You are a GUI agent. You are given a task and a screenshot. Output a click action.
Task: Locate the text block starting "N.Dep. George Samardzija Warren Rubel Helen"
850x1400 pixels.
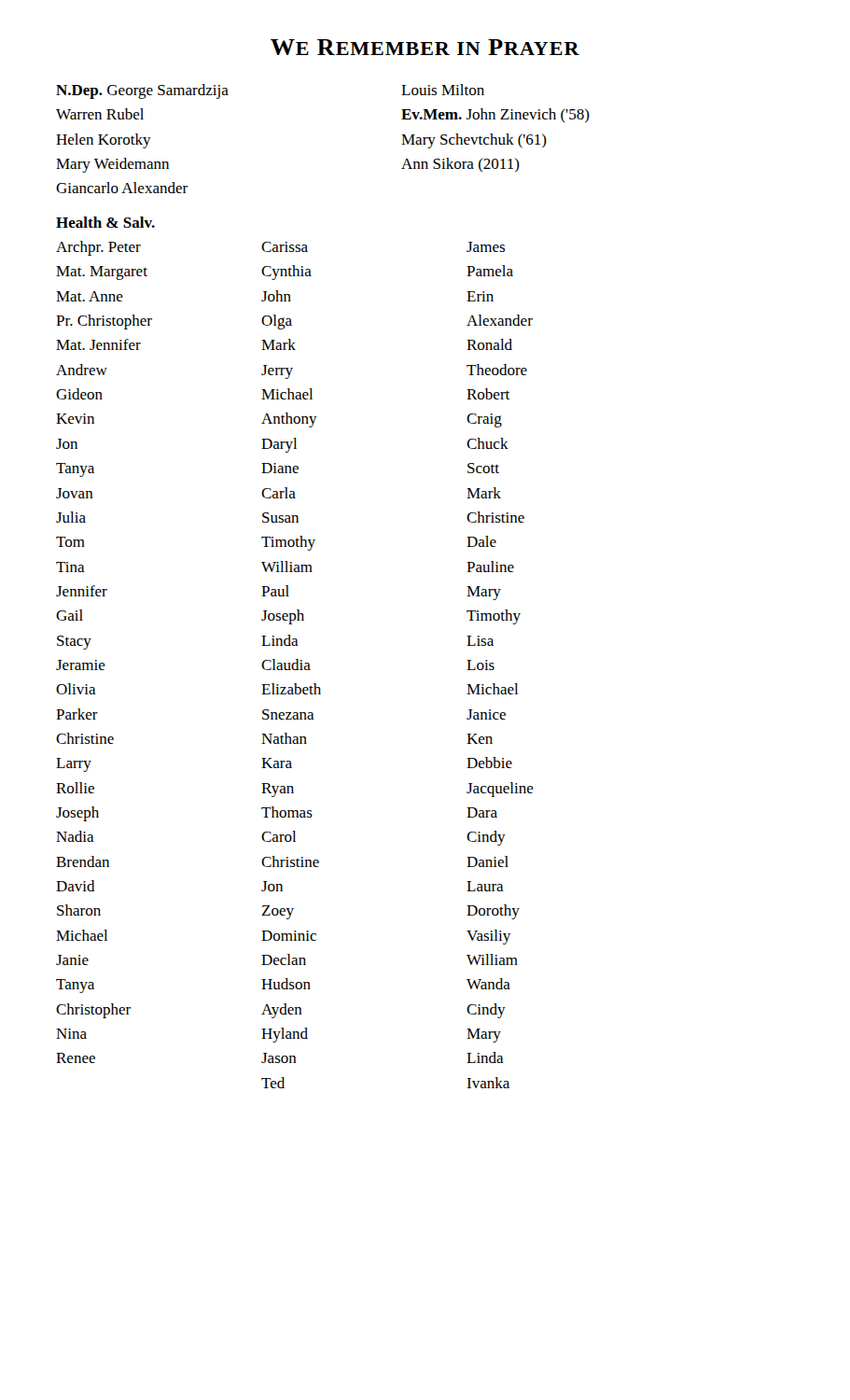(142, 139)
